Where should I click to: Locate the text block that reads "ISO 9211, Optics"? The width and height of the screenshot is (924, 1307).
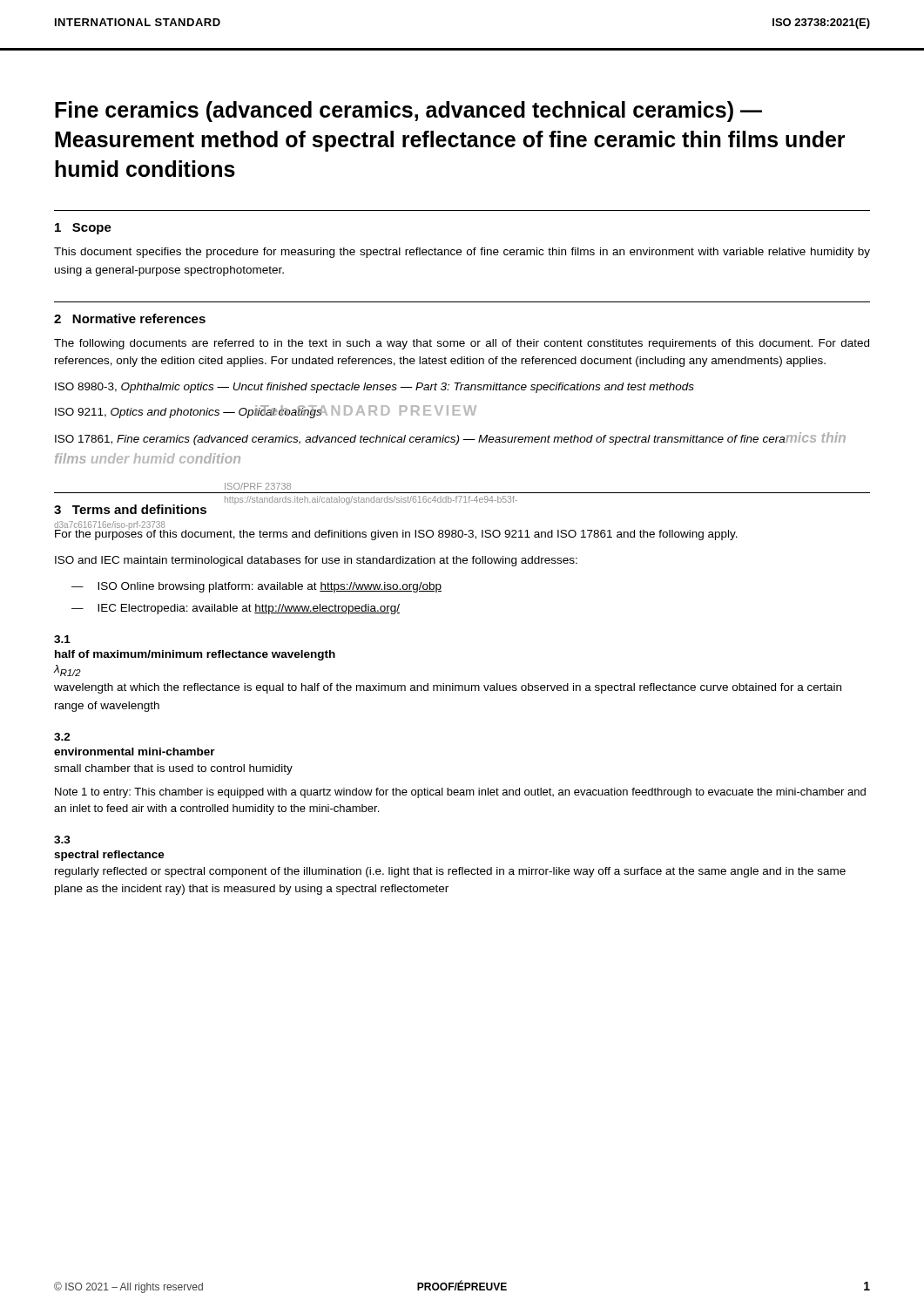click(266, 412)
